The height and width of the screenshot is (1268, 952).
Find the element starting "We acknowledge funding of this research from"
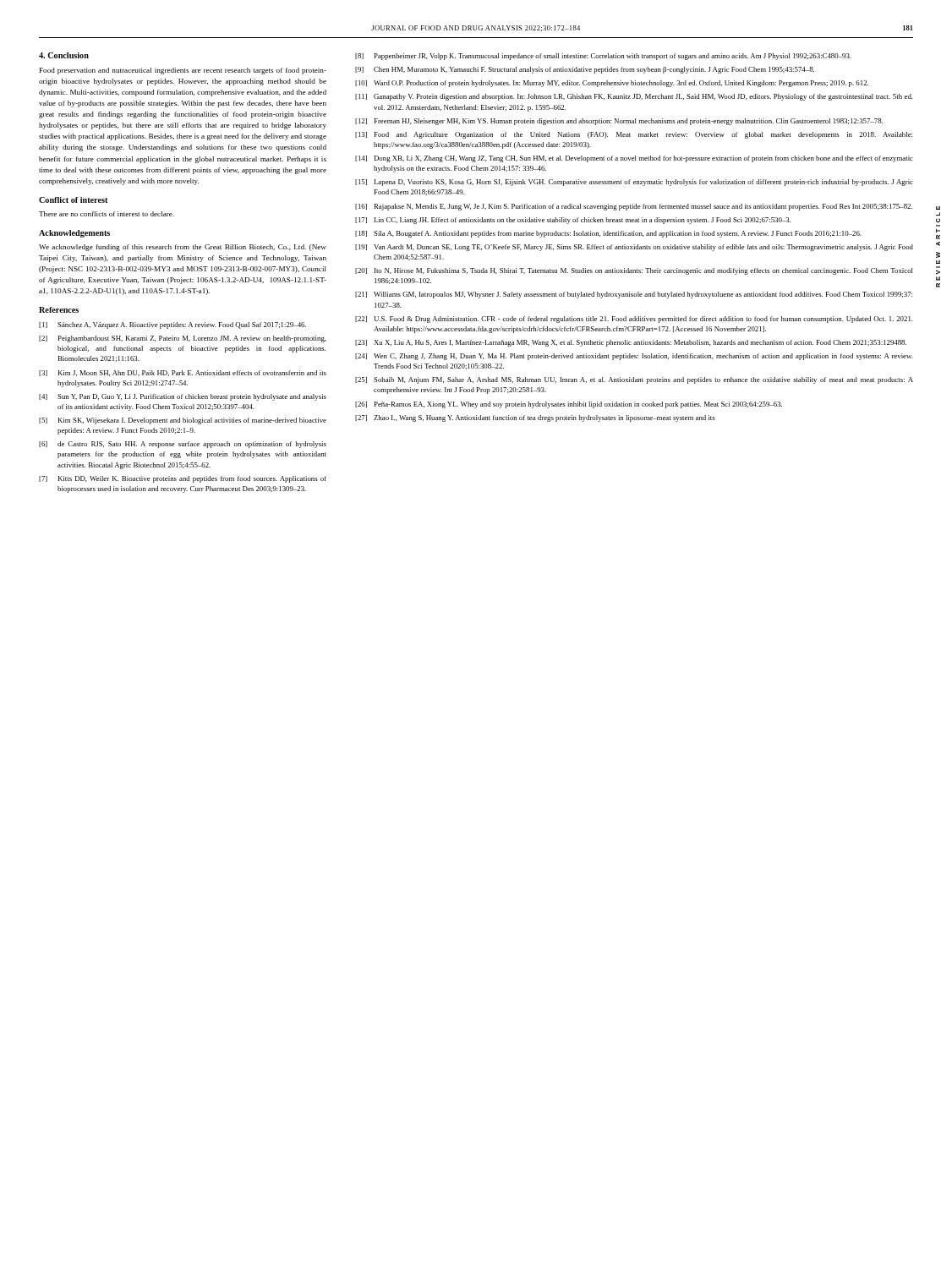(183, 269)
